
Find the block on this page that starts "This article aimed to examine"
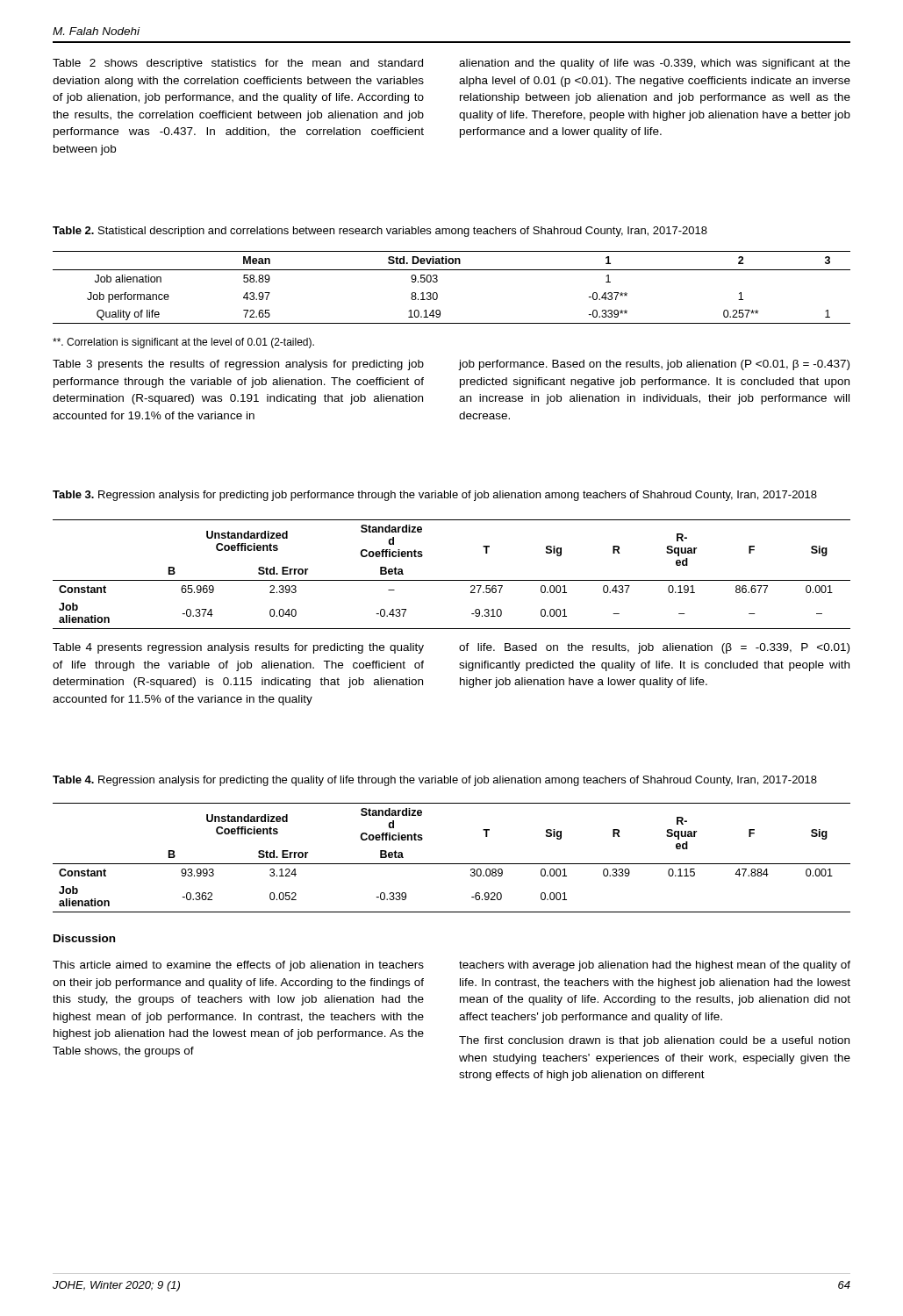pyautogui.click(x=238, y=1008)
